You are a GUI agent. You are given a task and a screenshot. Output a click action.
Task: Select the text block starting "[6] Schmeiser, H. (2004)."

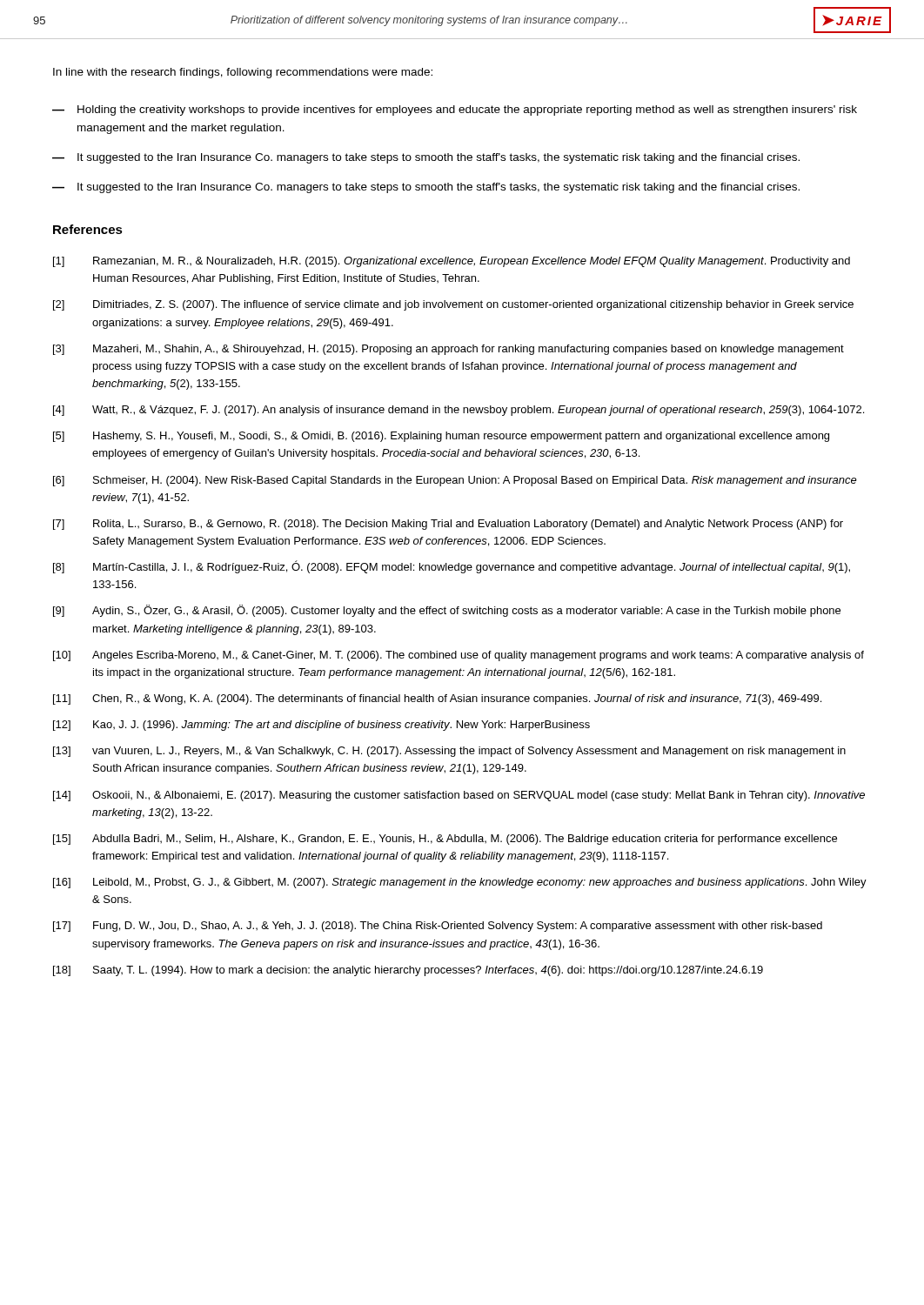click(x=462, y=489)
